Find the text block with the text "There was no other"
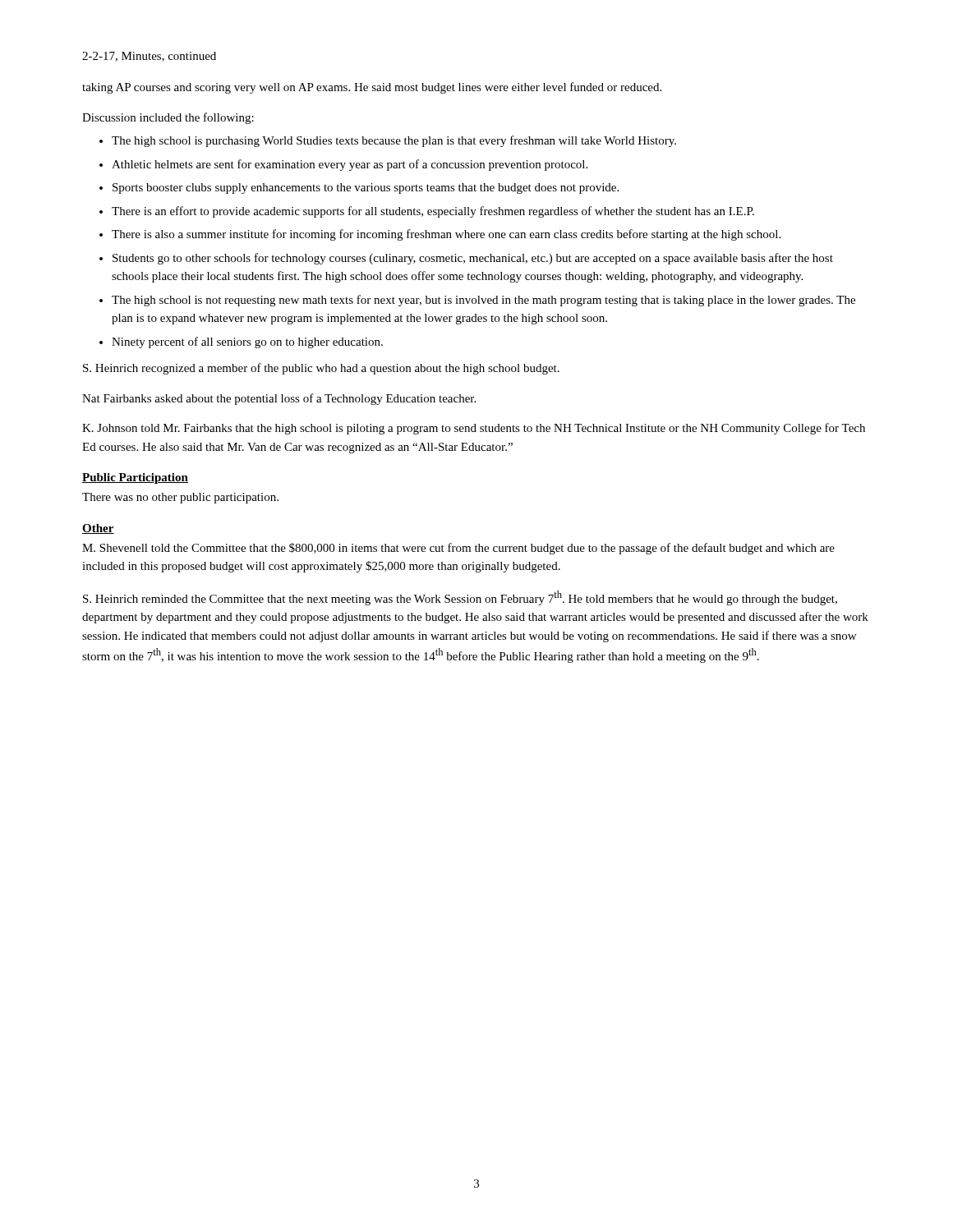 (x=181, y=497)
